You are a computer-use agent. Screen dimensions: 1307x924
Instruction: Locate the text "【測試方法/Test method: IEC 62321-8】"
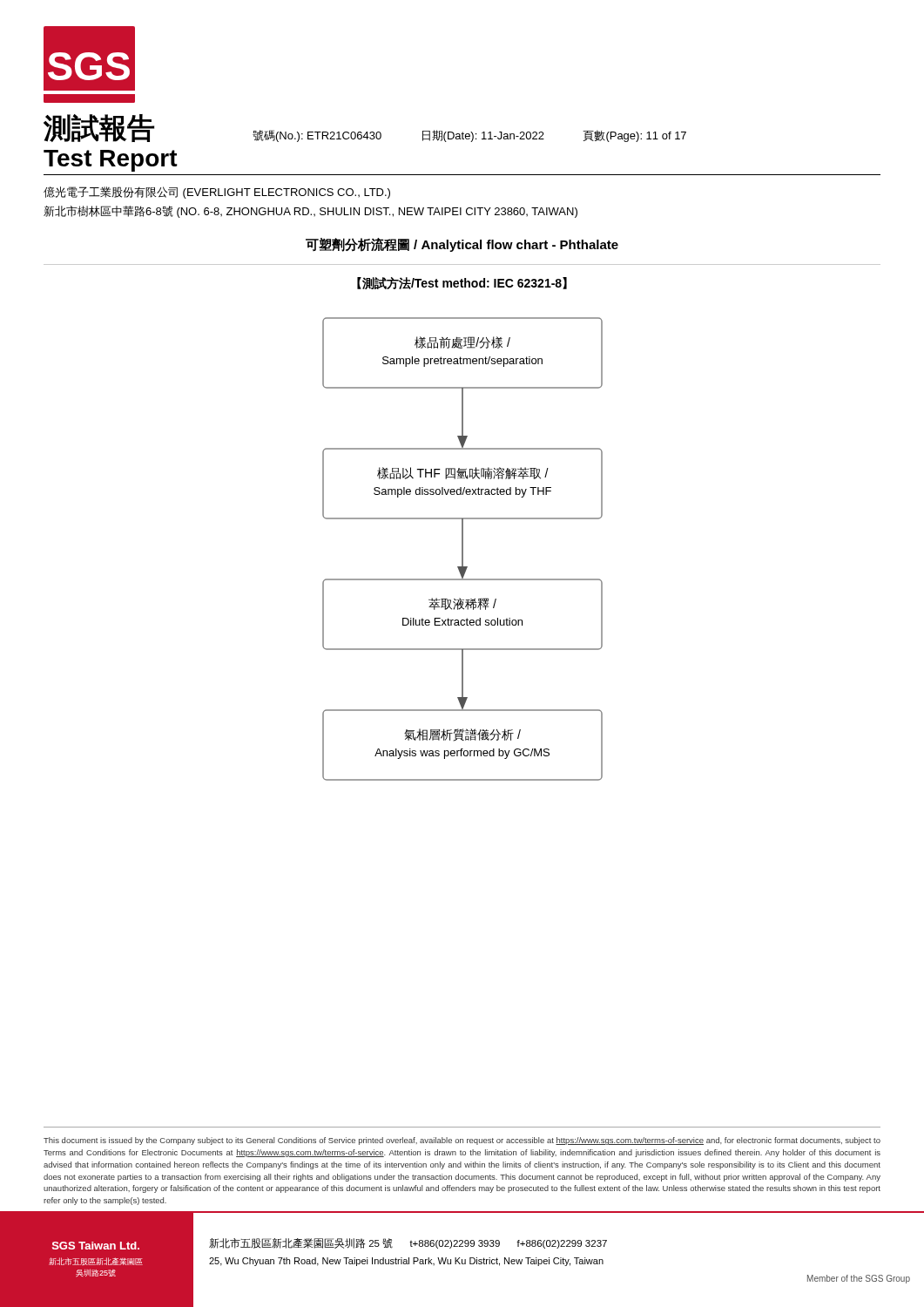pyautogui.click(x=462, y=283)
